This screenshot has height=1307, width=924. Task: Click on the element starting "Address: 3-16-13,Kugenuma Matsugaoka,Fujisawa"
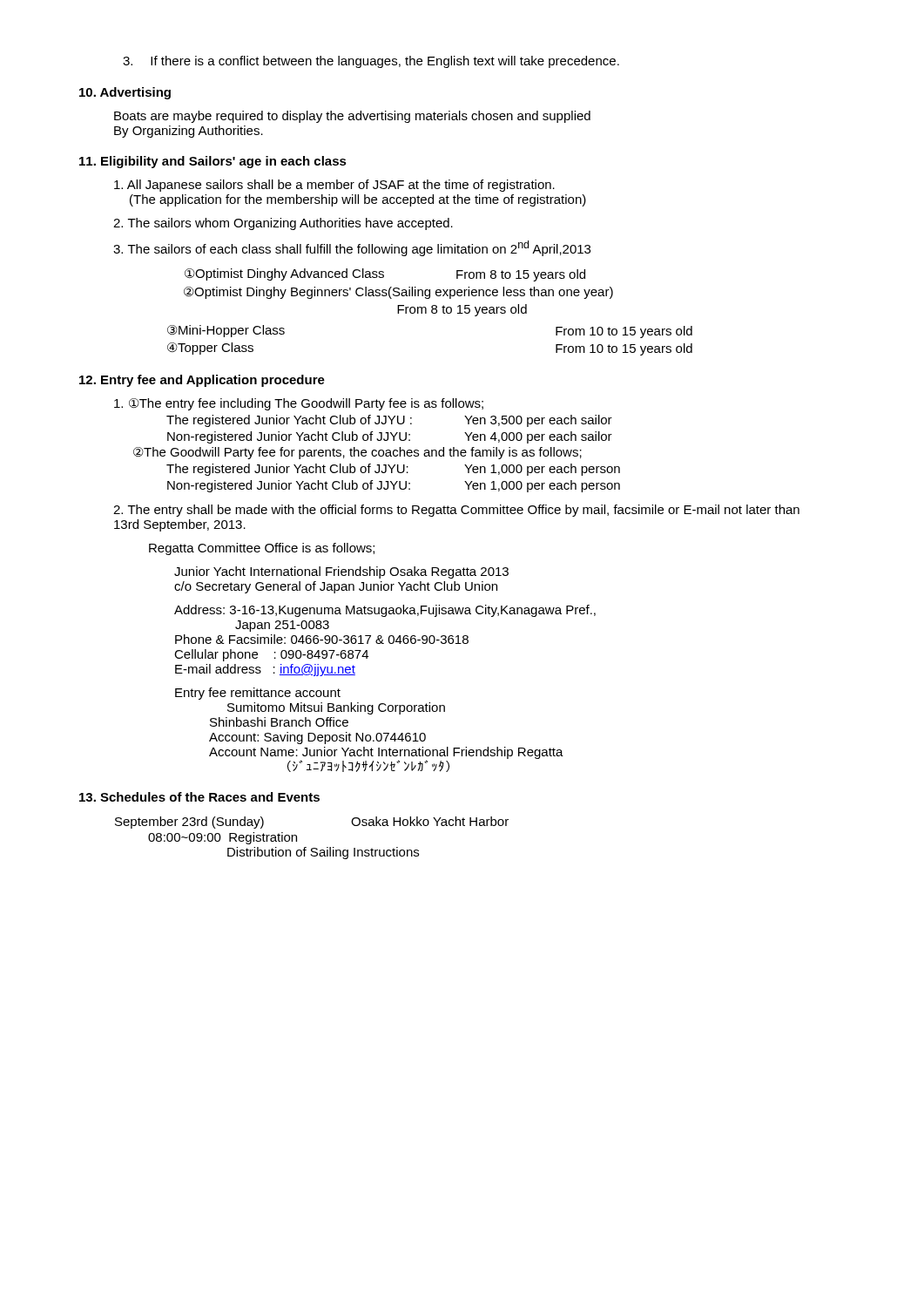point(385,639)
